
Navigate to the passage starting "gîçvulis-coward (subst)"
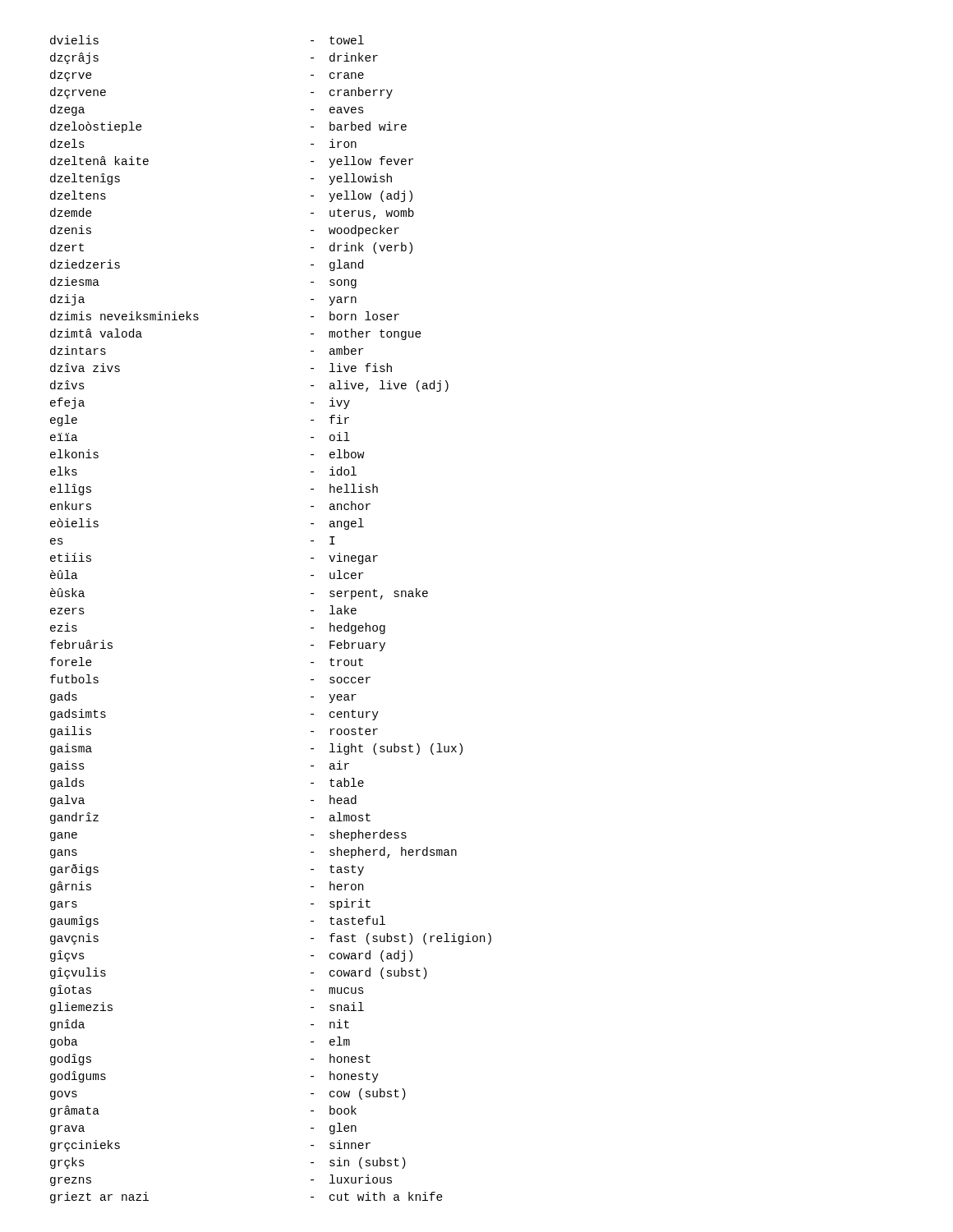coord(80,973)
